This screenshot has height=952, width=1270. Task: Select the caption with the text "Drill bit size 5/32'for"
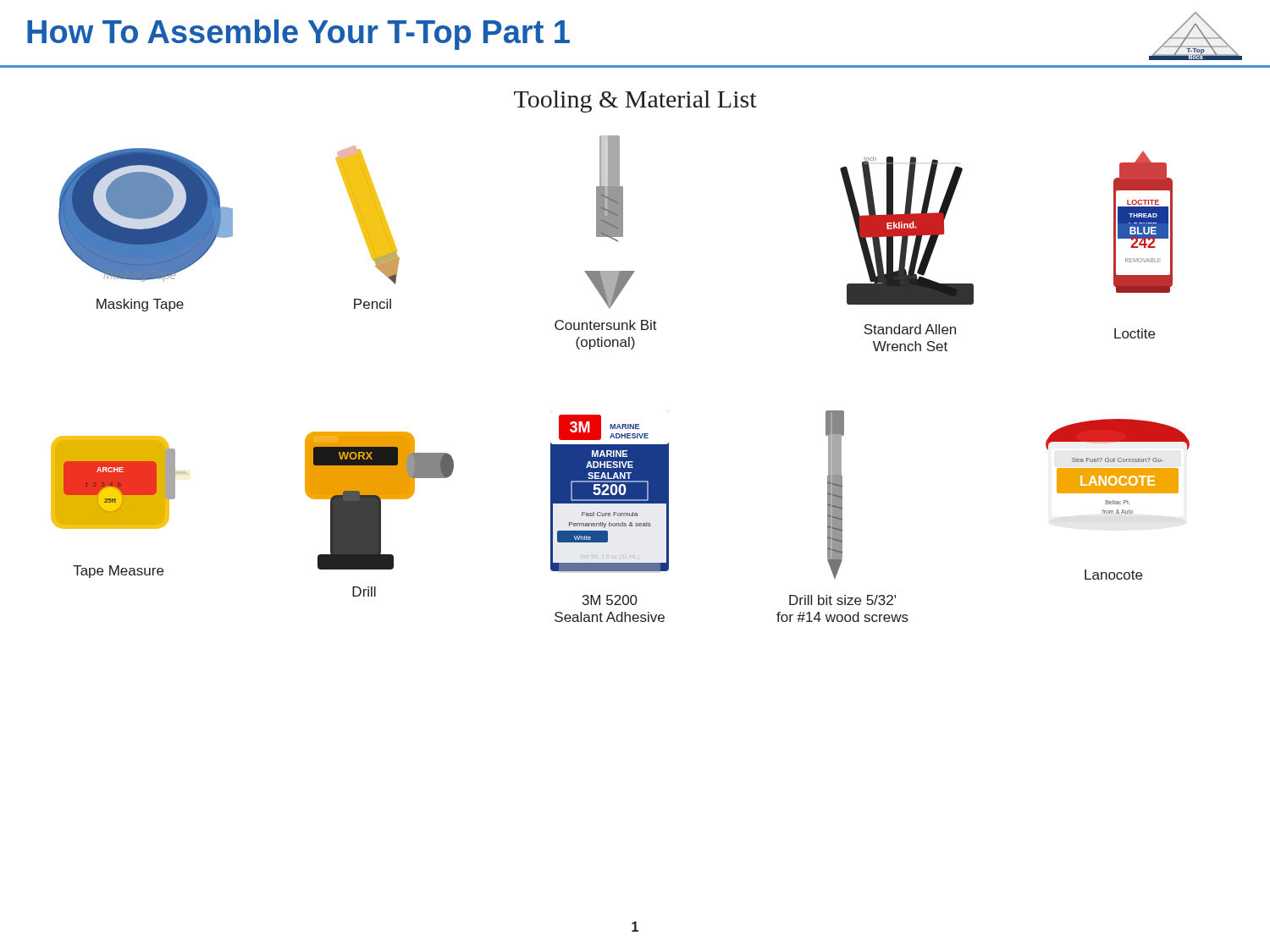[842, 609]
